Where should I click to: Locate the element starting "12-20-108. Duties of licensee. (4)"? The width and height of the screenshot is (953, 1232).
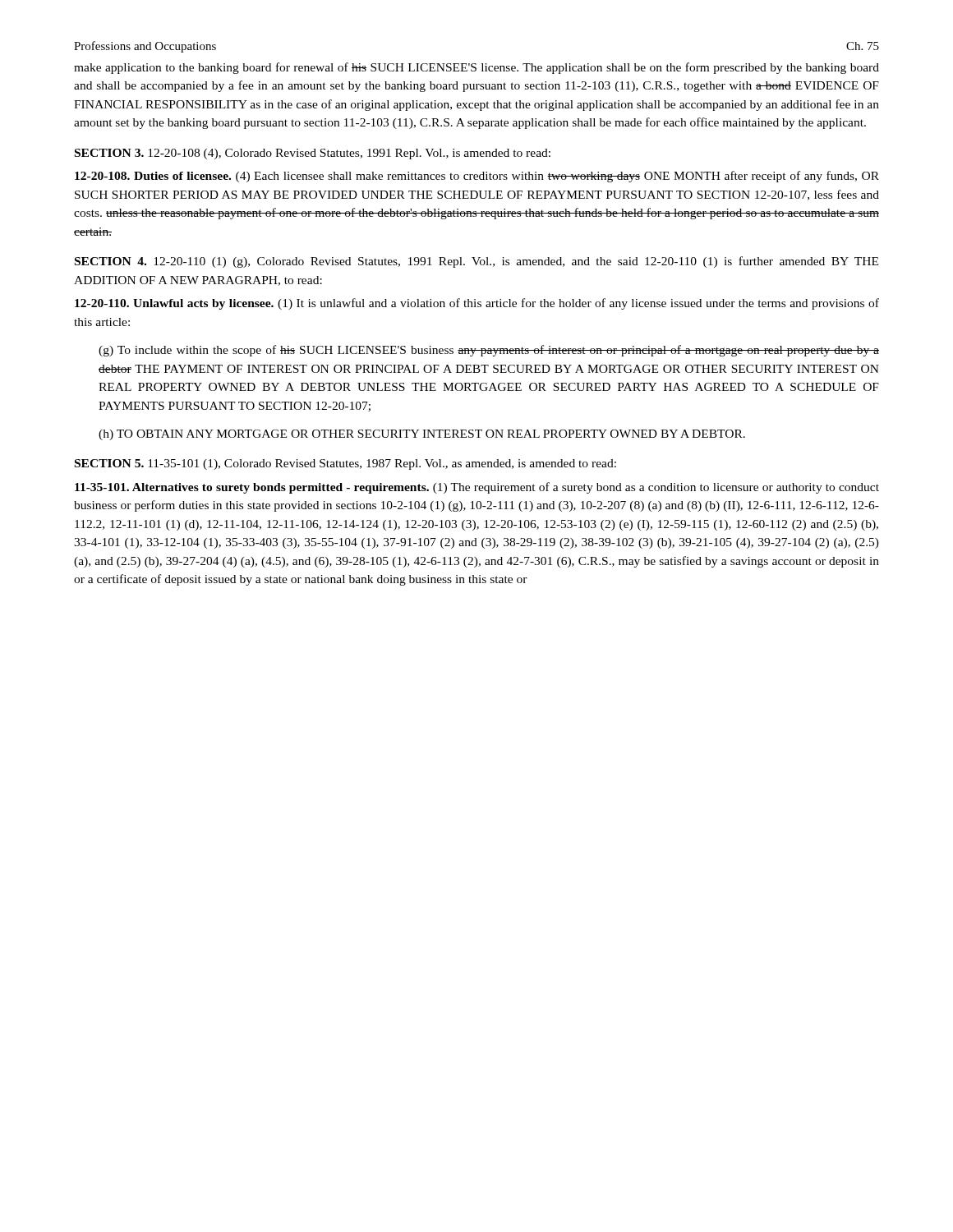pyautogui.click(x=476, y=204)
